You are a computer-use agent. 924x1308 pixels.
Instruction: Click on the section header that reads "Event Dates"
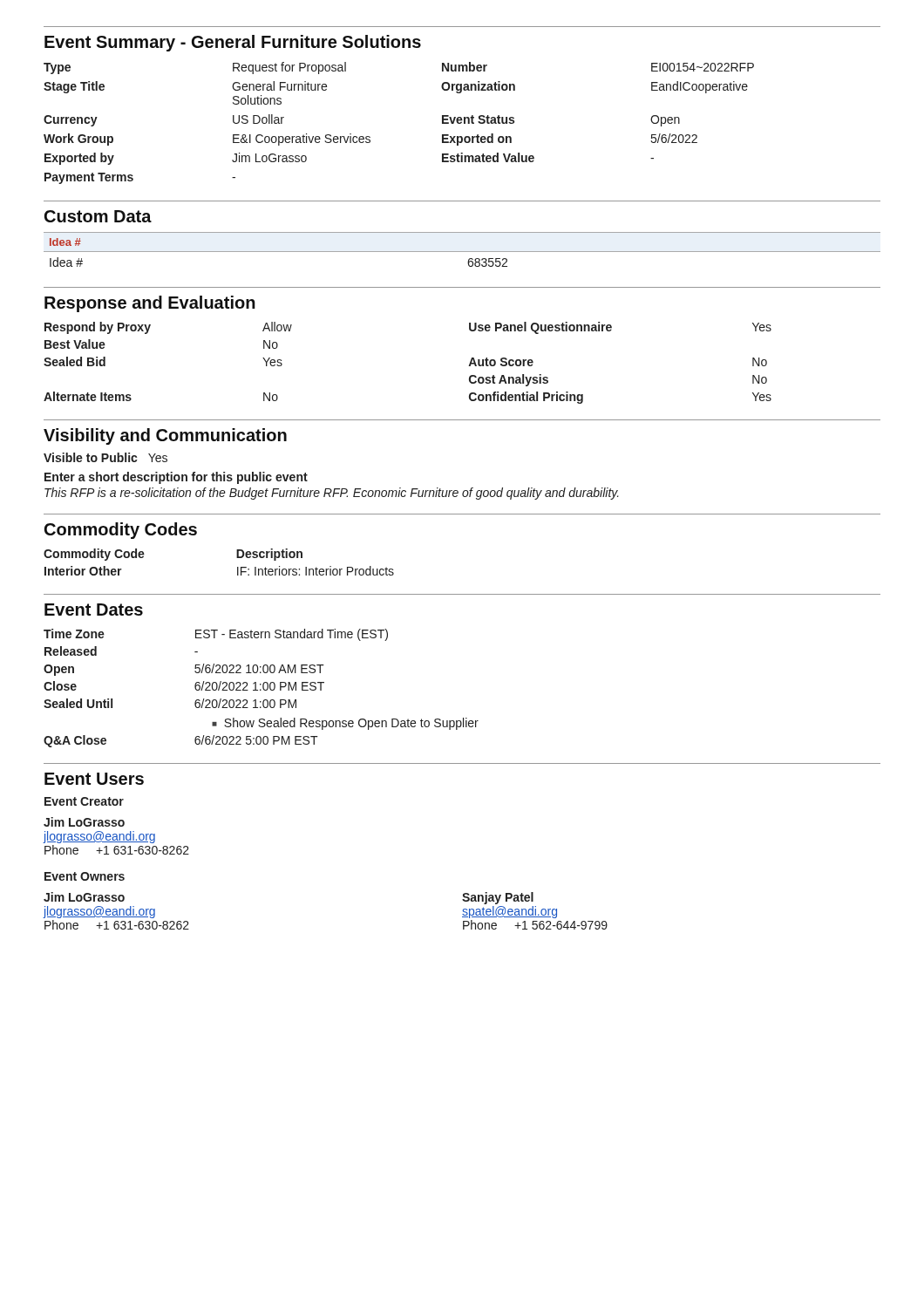(94, 610)
